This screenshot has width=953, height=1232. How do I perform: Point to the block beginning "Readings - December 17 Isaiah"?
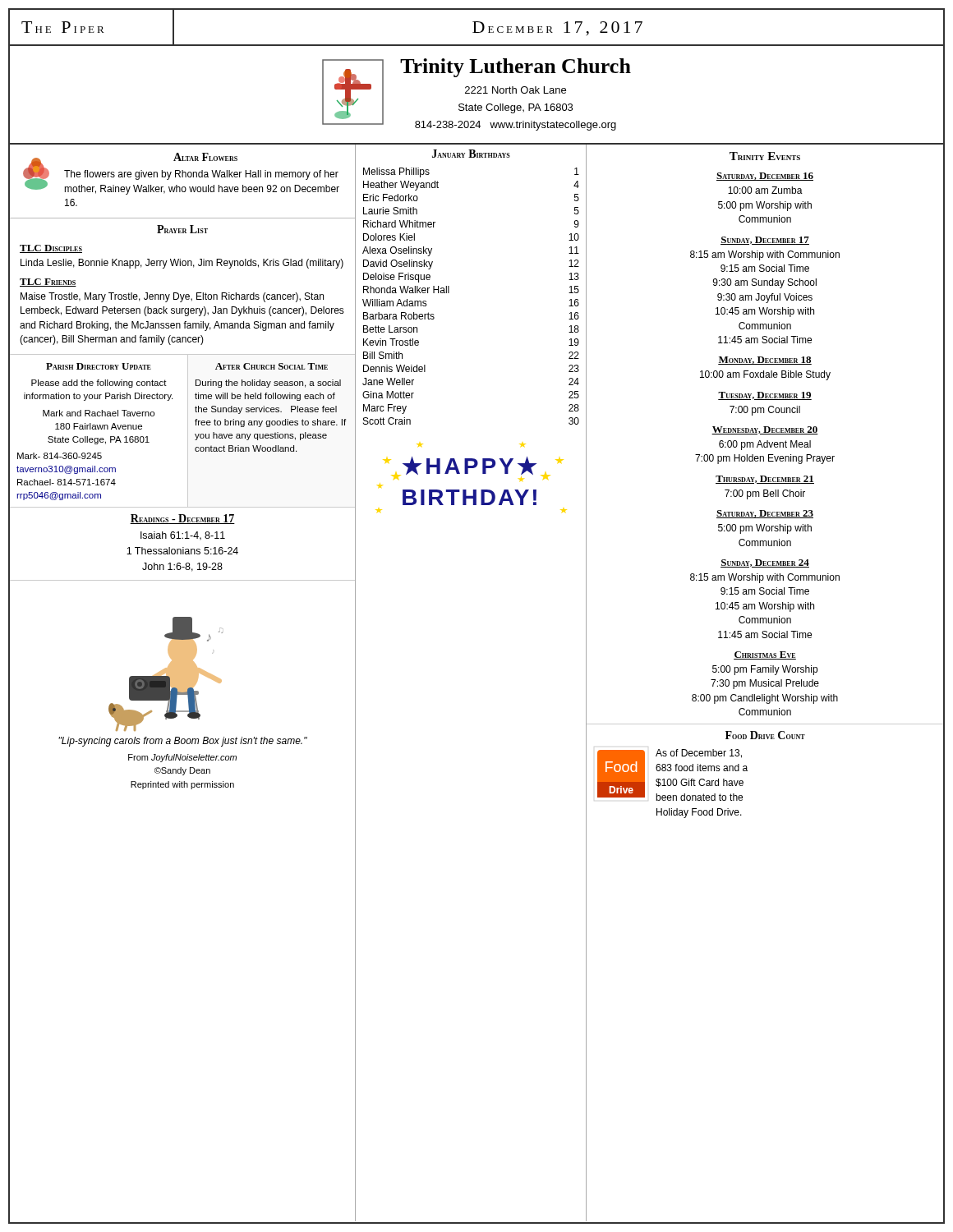[182, 544]
